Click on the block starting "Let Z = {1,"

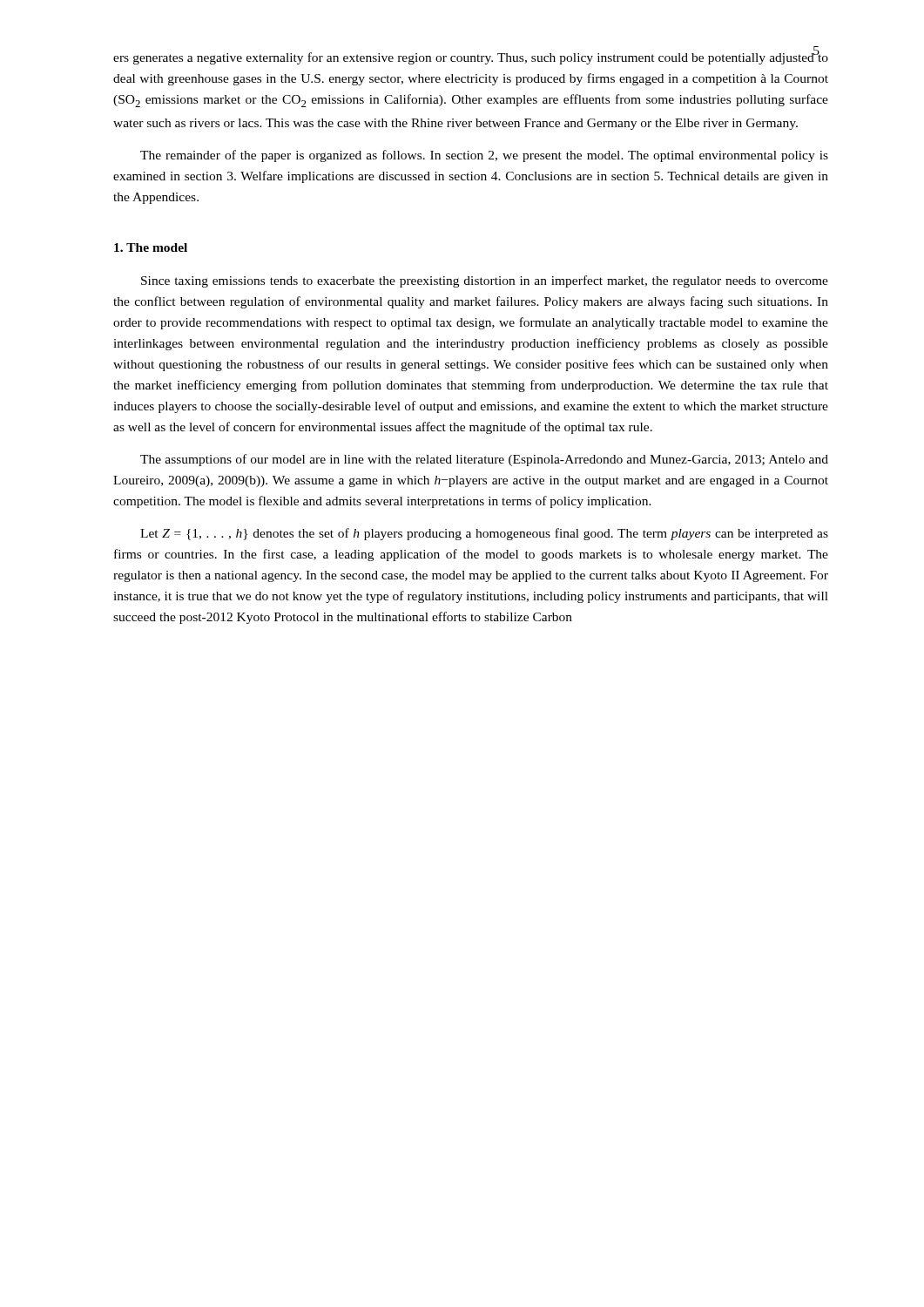[471, 575]
